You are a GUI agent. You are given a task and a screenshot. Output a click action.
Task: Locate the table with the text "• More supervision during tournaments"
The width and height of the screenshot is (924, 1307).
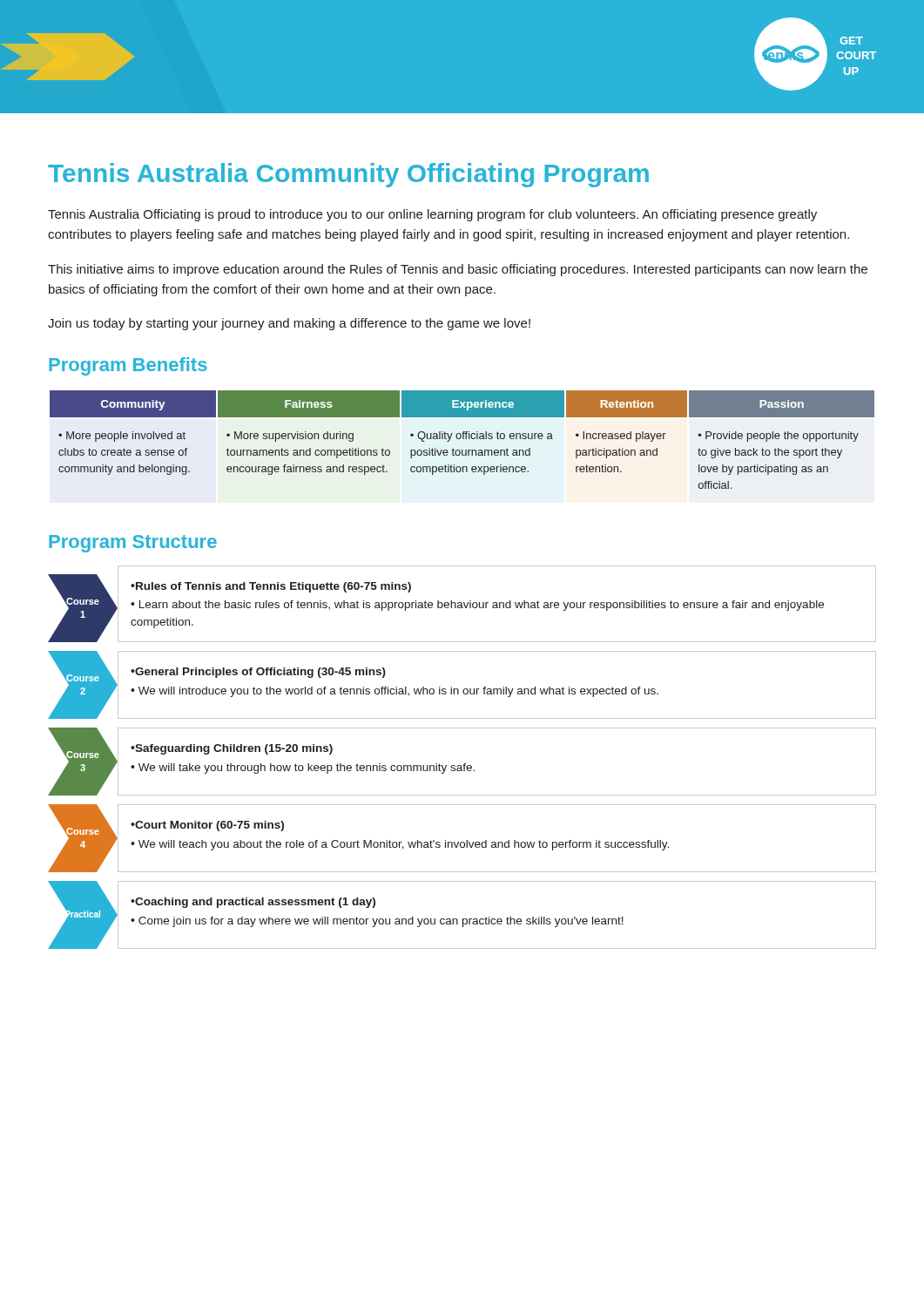coord(462,447)
